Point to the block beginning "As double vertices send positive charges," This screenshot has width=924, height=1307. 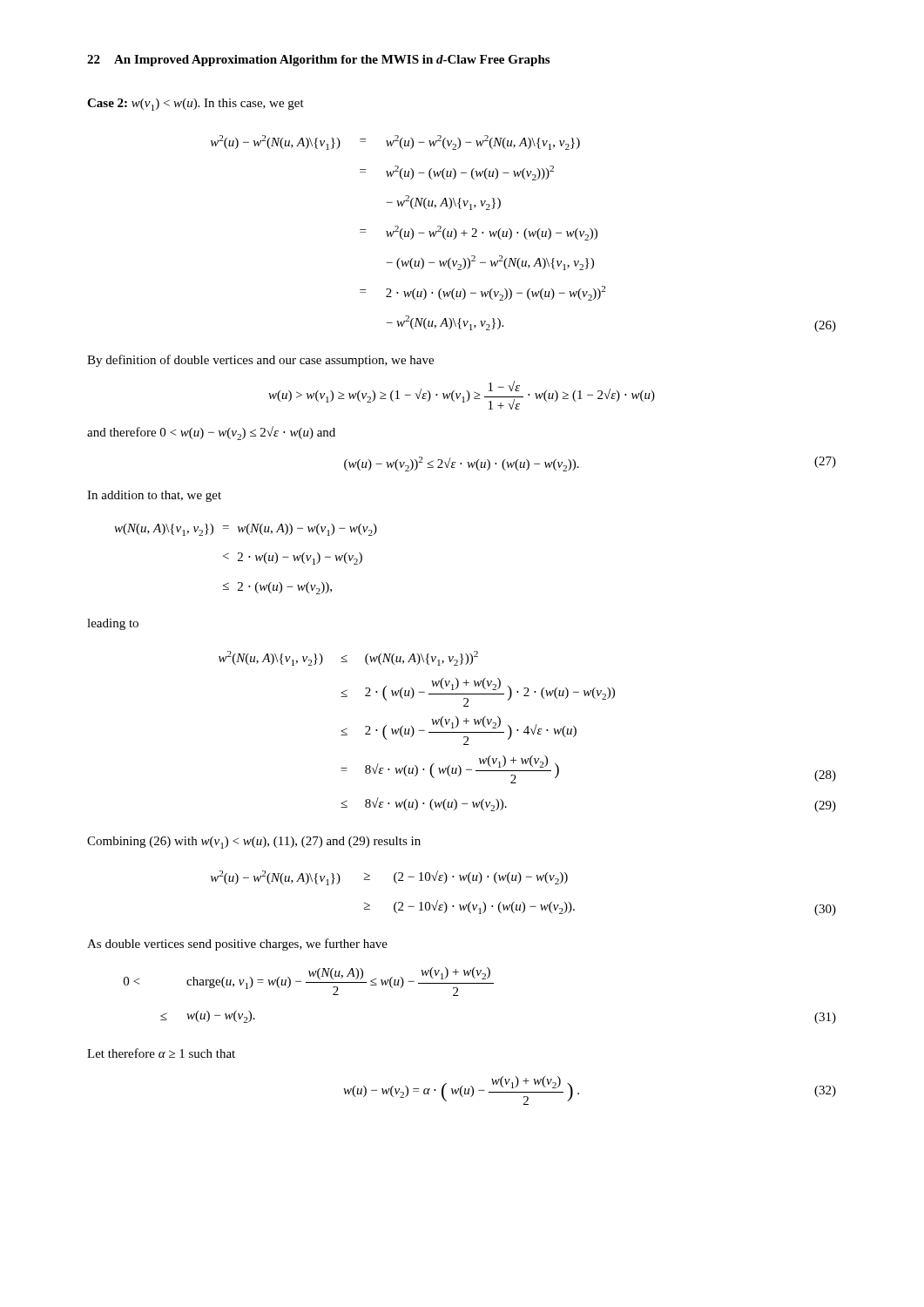click(x=237, y=943)
